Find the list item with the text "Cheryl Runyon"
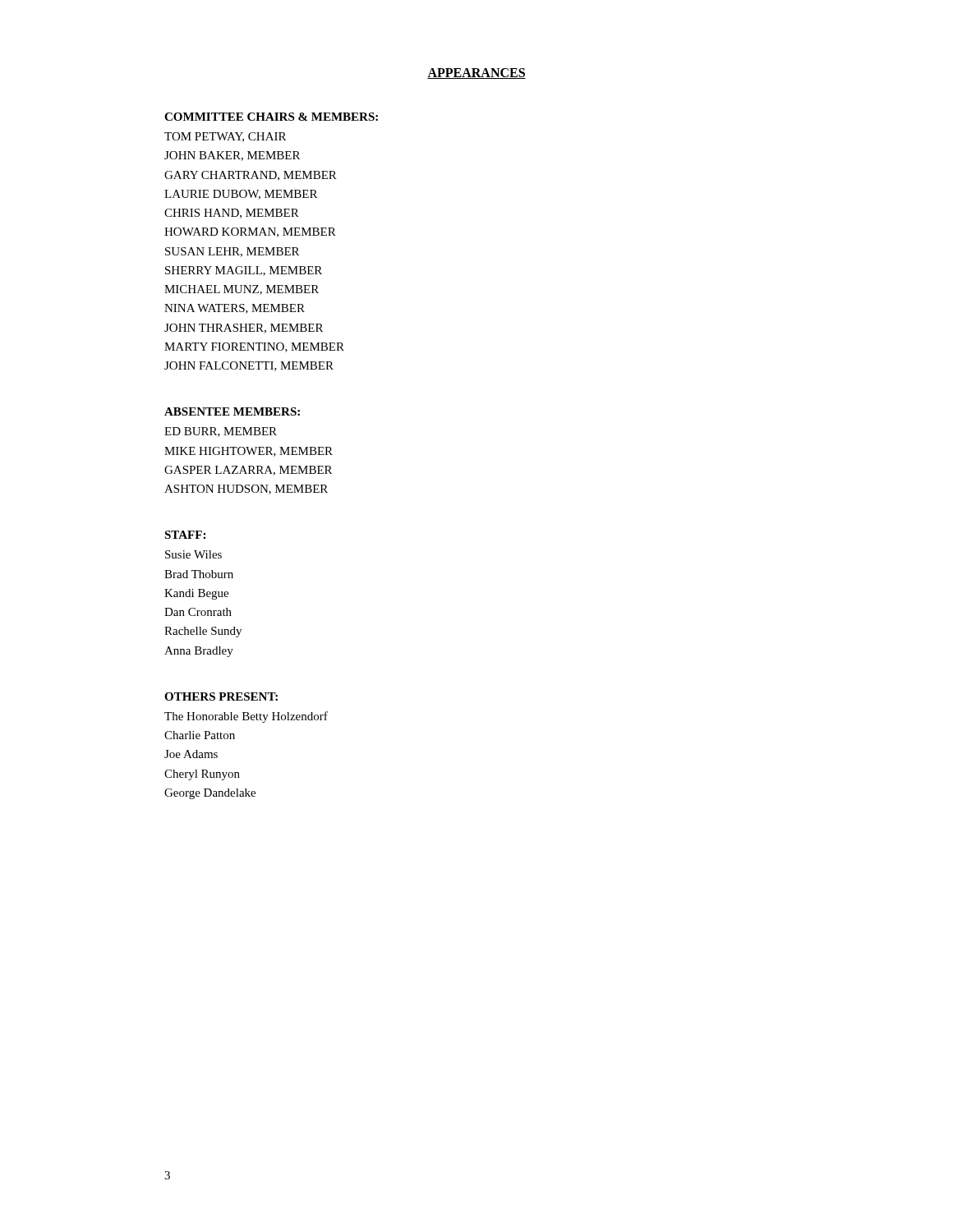Image resolution: width=953 pixels, height=1232 pixels. pyautogui.click(x=202, y=773)
